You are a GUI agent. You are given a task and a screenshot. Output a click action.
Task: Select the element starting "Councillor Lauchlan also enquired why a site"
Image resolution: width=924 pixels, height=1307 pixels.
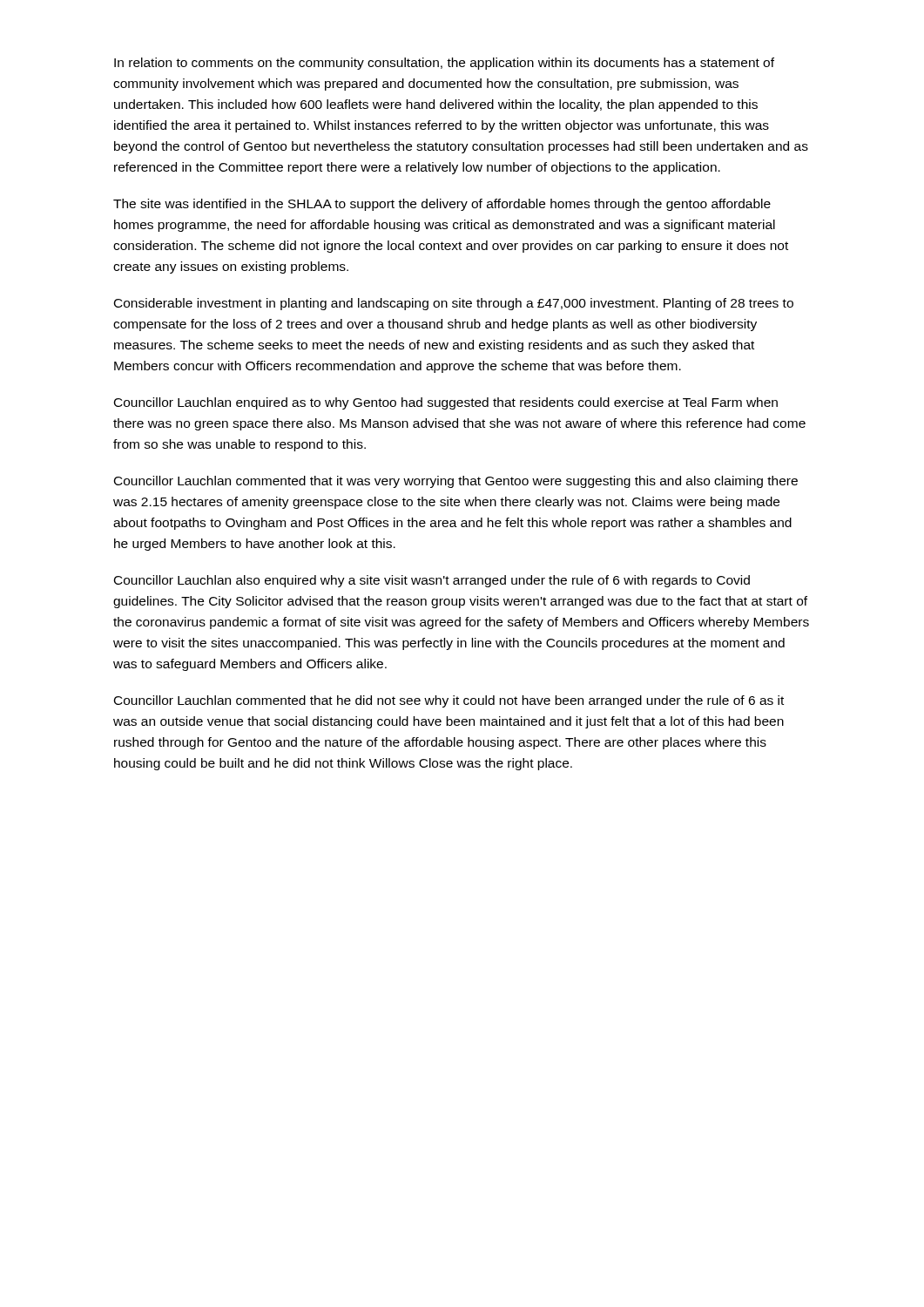(x=461, y=622)
